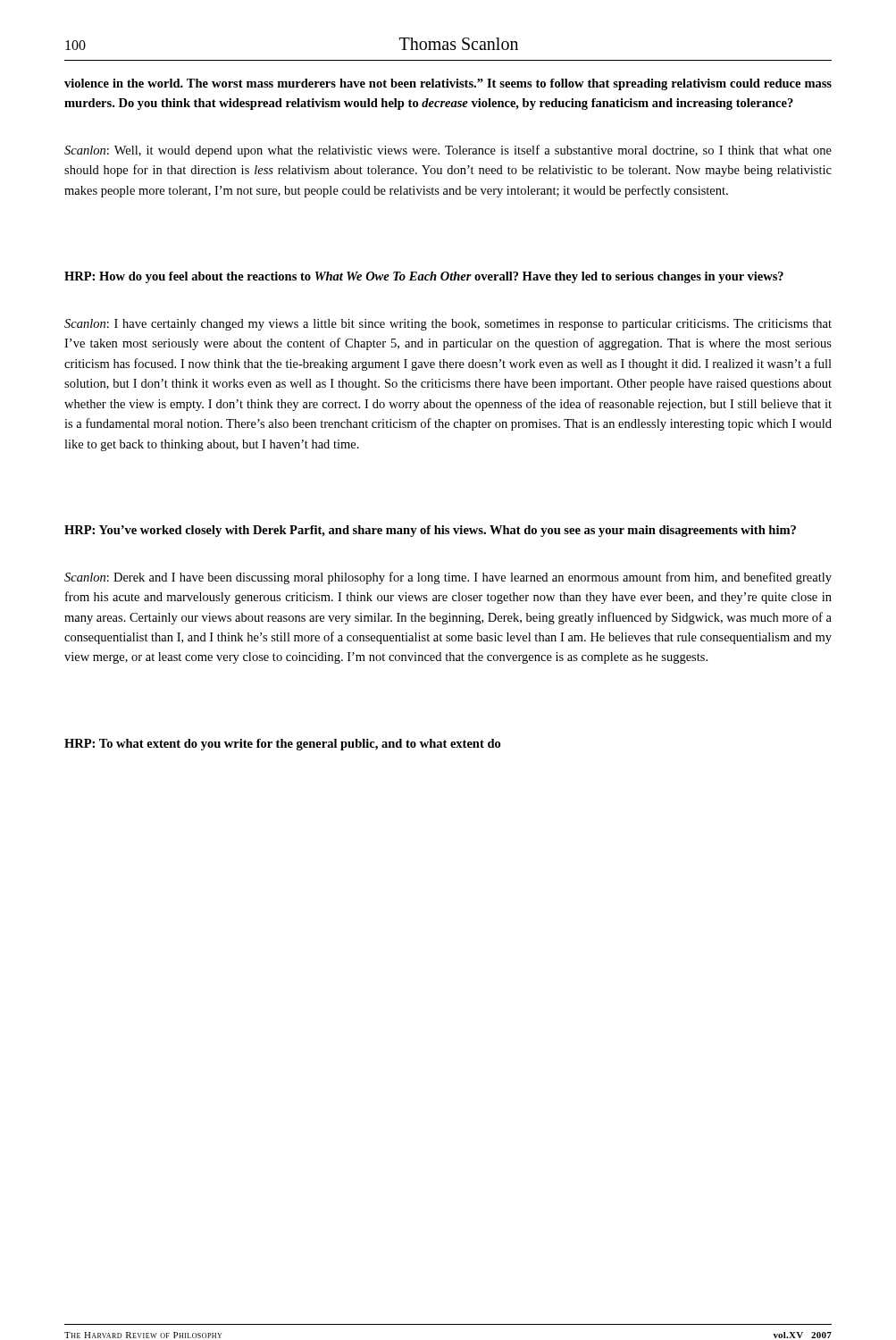Select the text block that reads "Scanlon: Well, it would"
This screenshot has height=1340, width=896.
(448, 170)
